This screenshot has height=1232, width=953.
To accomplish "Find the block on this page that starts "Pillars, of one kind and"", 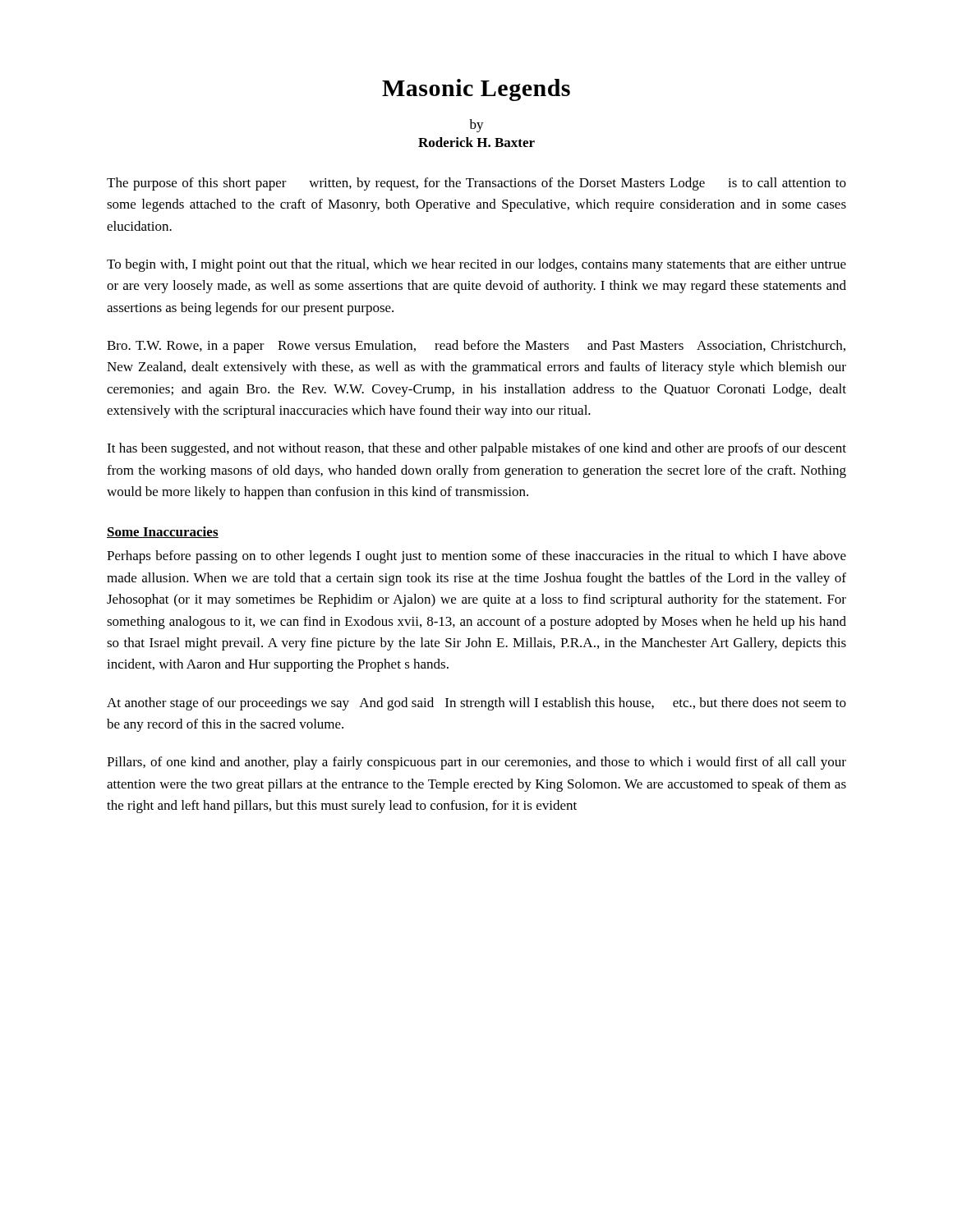I will (476, 784).
